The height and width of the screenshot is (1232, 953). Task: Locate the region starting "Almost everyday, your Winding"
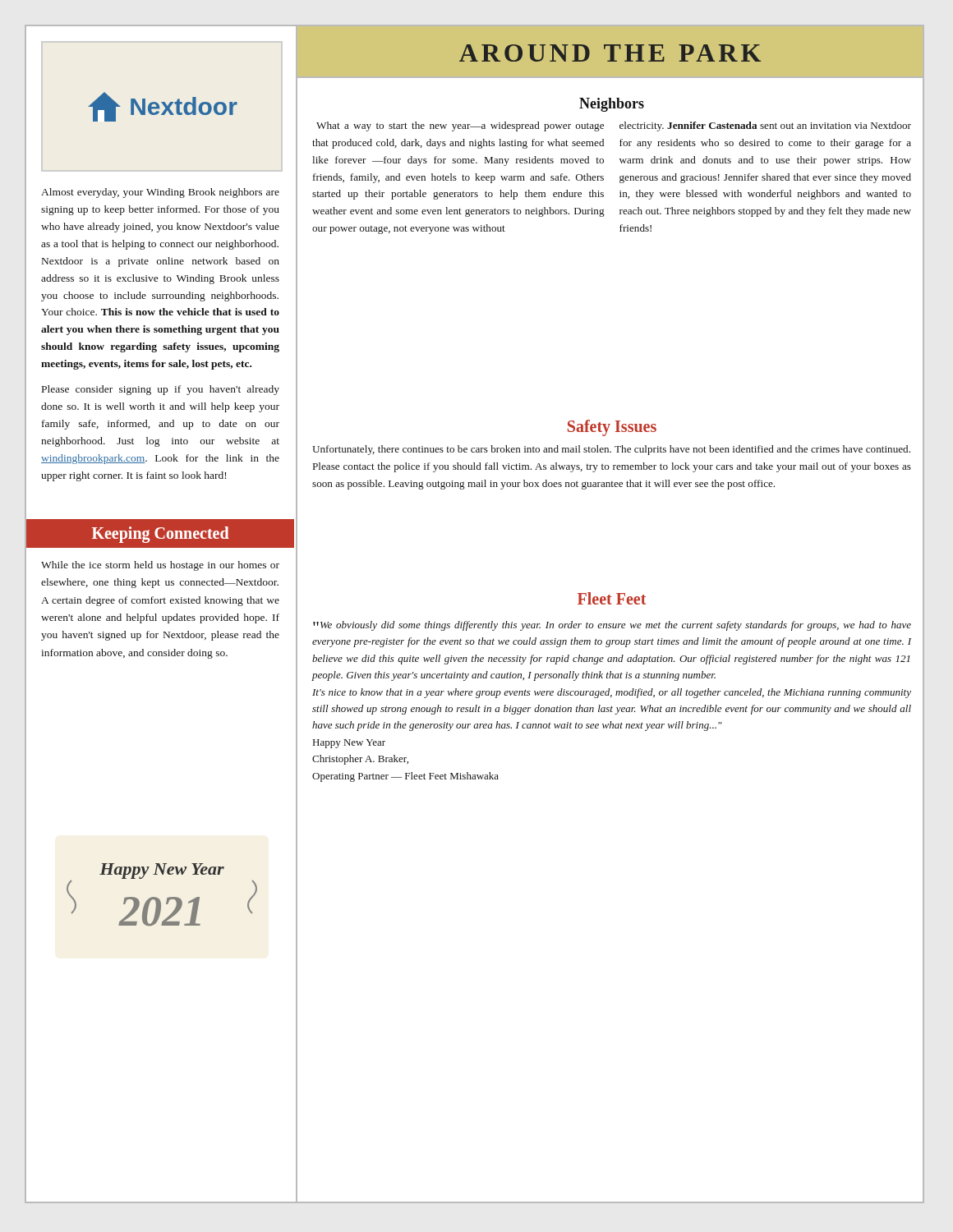(x=160, y=334)
